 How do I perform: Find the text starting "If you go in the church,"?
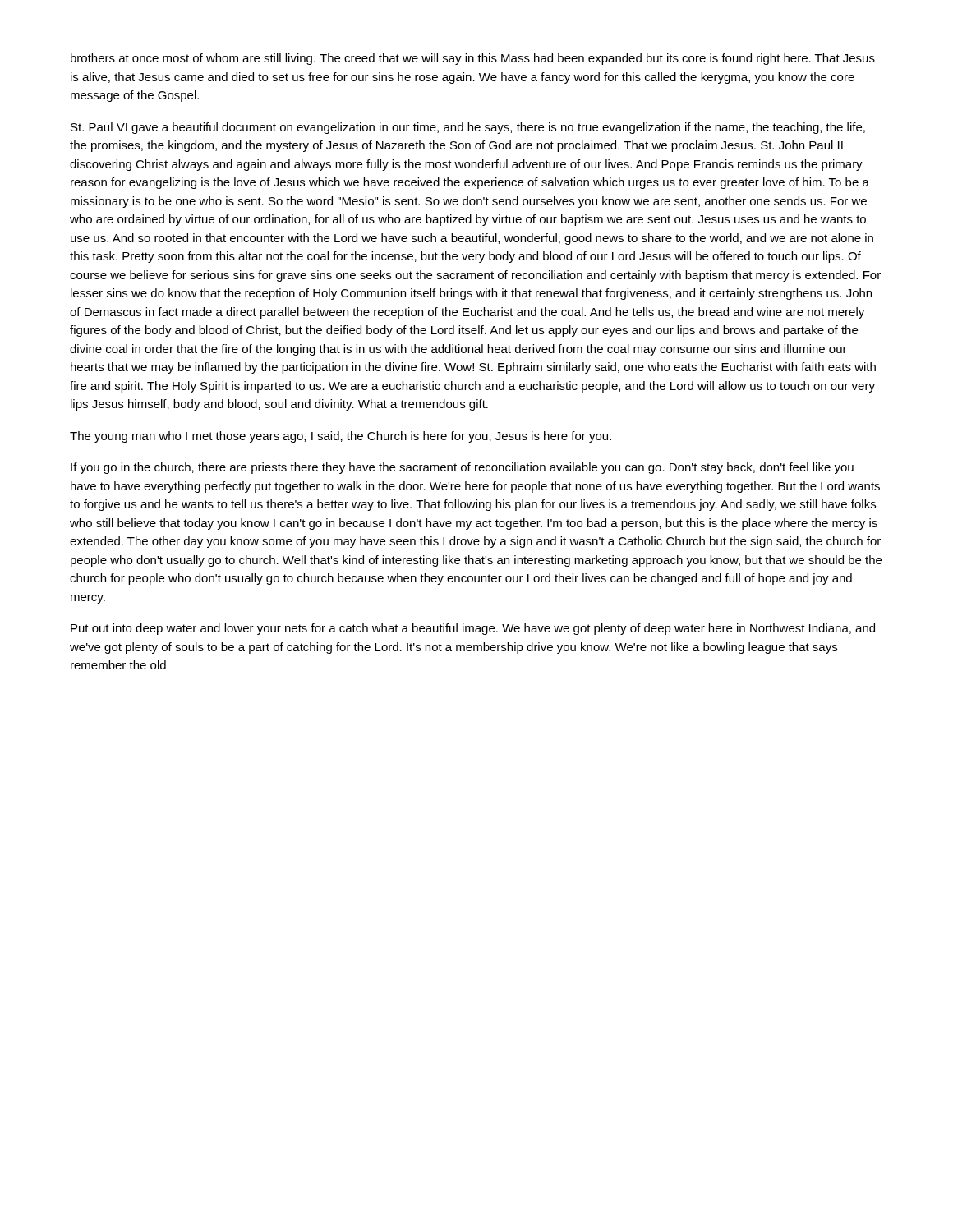coord(476,532)
